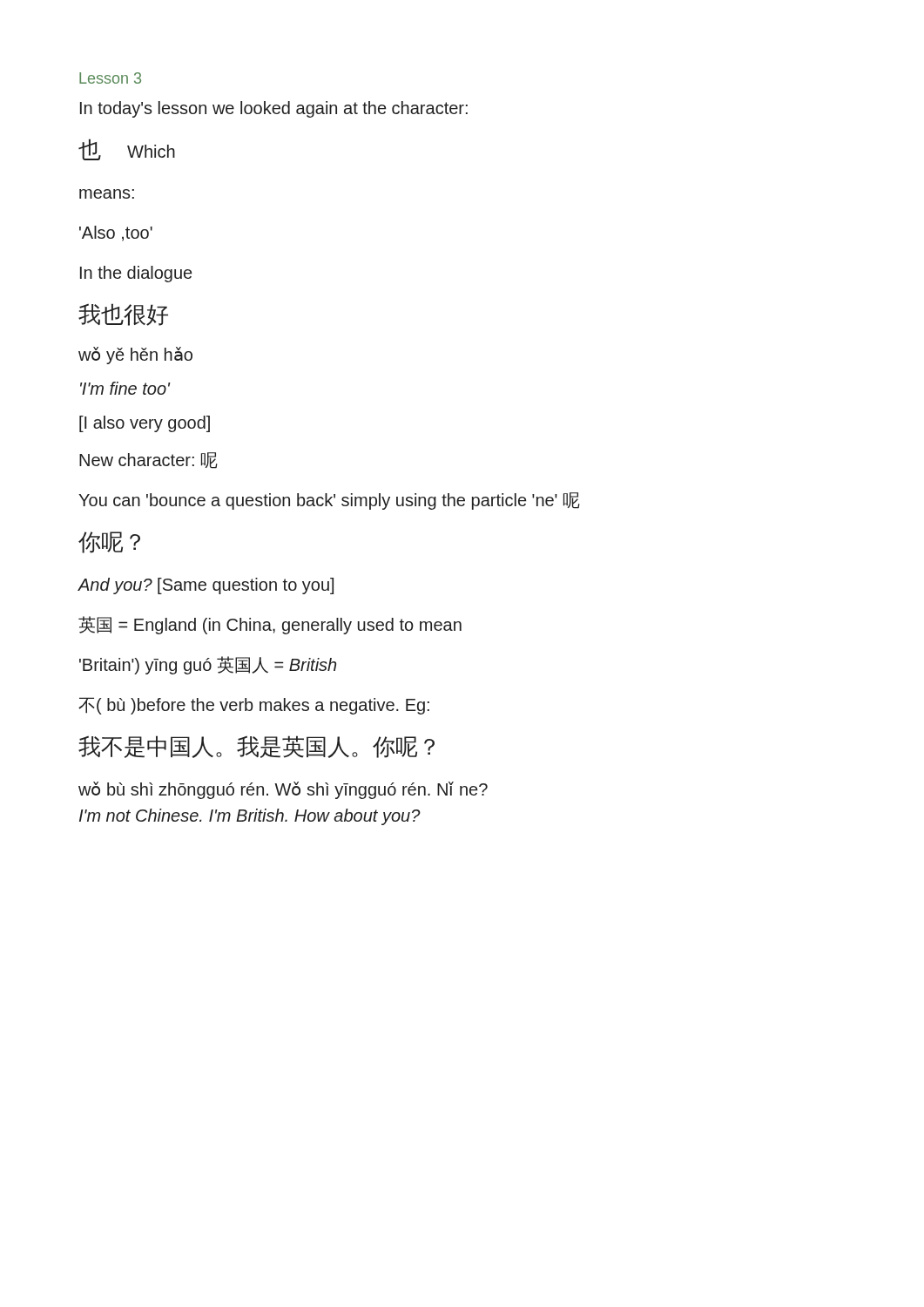Locate the text block starting "'Also ,too'"

(x=116, y=233)
